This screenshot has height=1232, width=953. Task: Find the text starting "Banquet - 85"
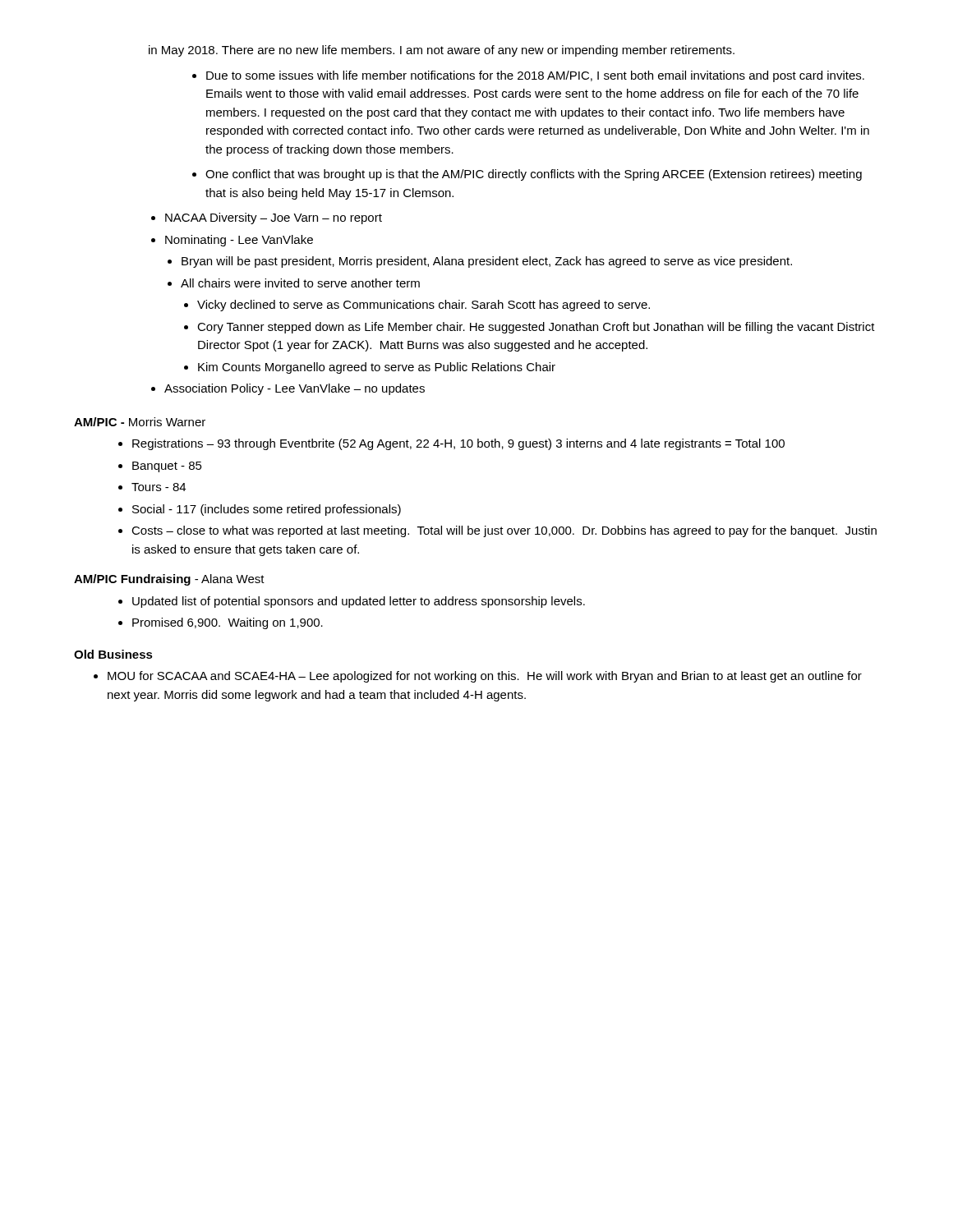167,465
